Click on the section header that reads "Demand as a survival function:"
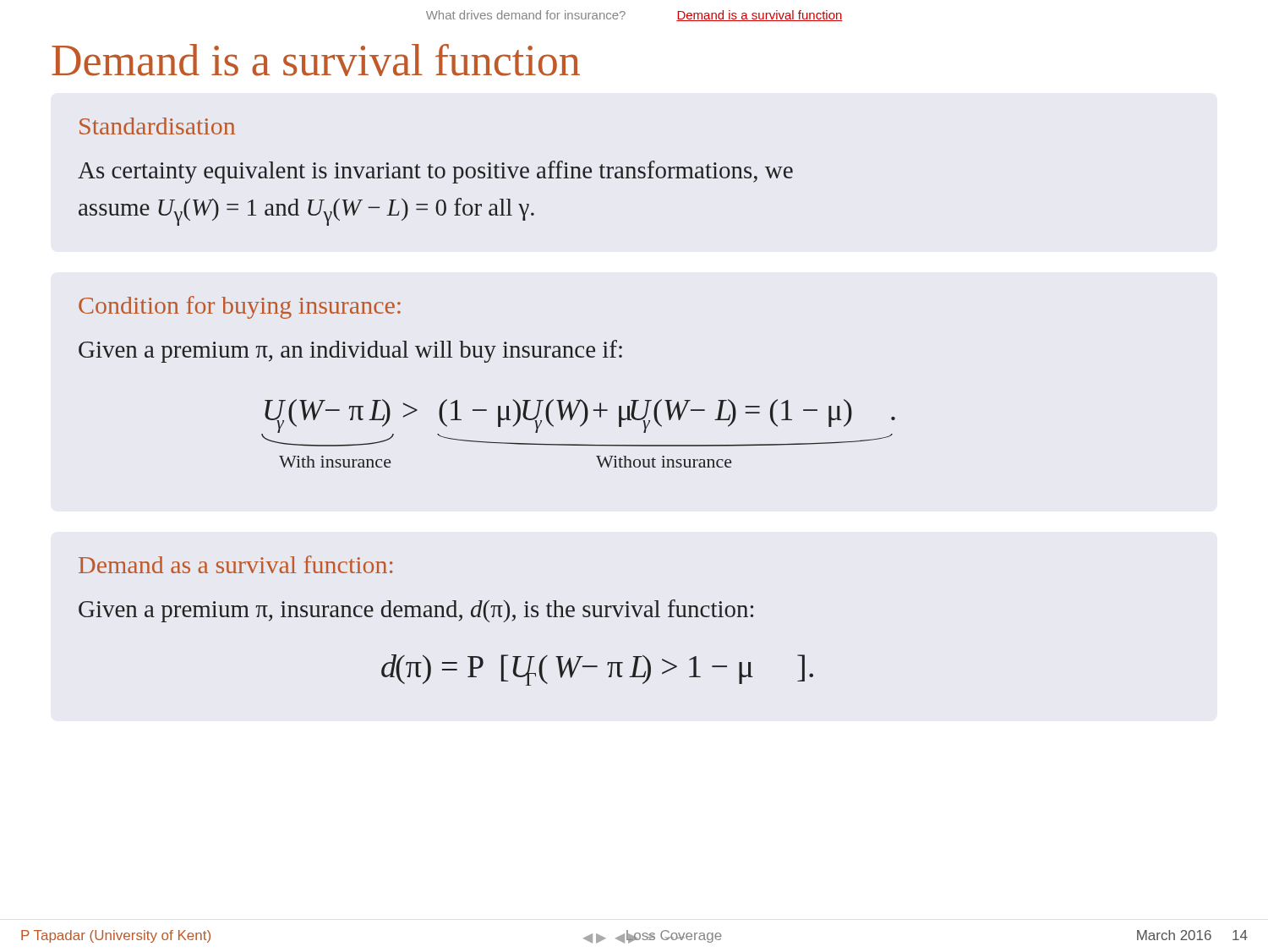This screenshot has width=1268, height=952. click(x=236, y=564)
